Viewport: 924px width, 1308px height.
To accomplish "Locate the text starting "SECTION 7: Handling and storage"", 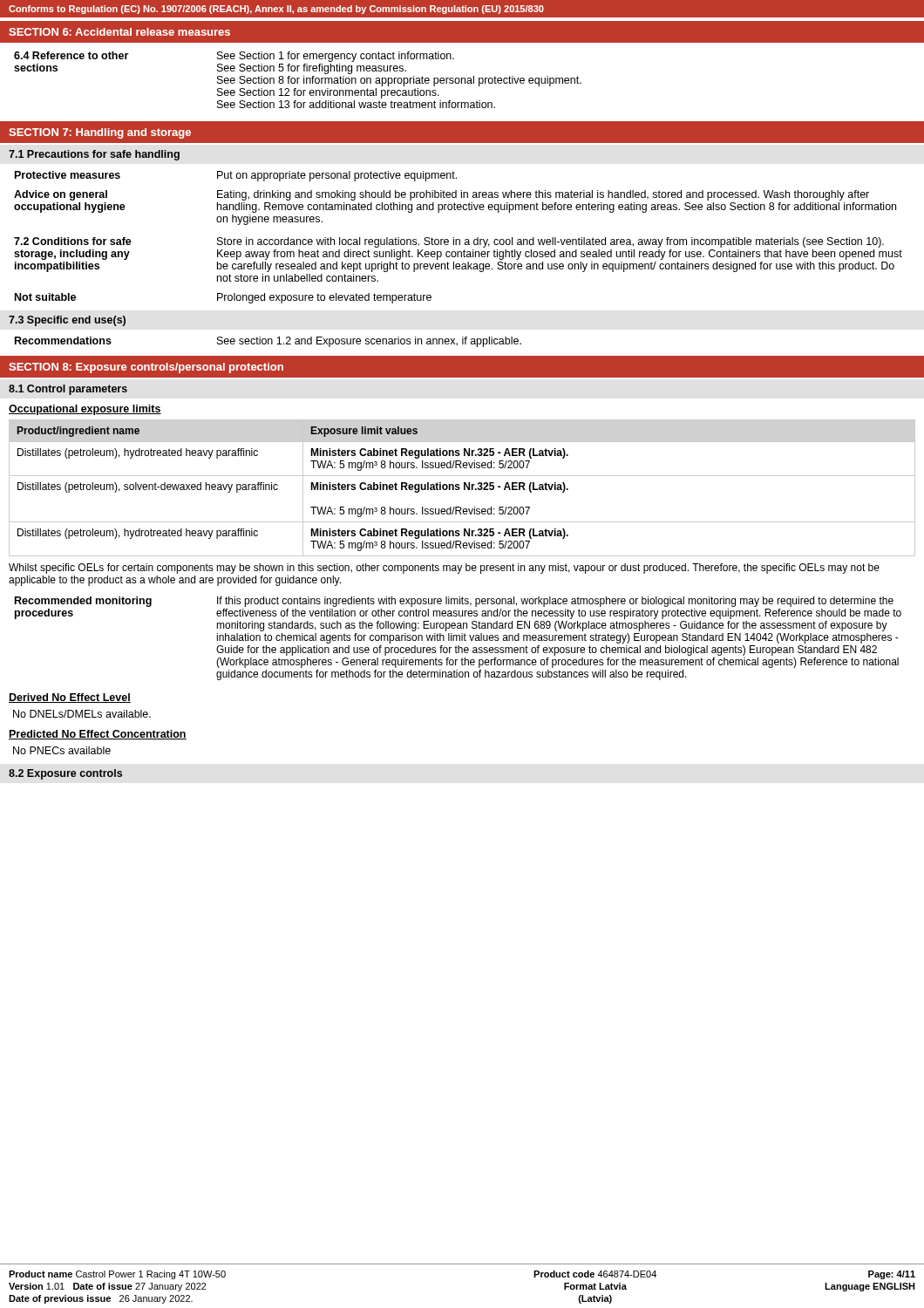I will coord(100,132).
